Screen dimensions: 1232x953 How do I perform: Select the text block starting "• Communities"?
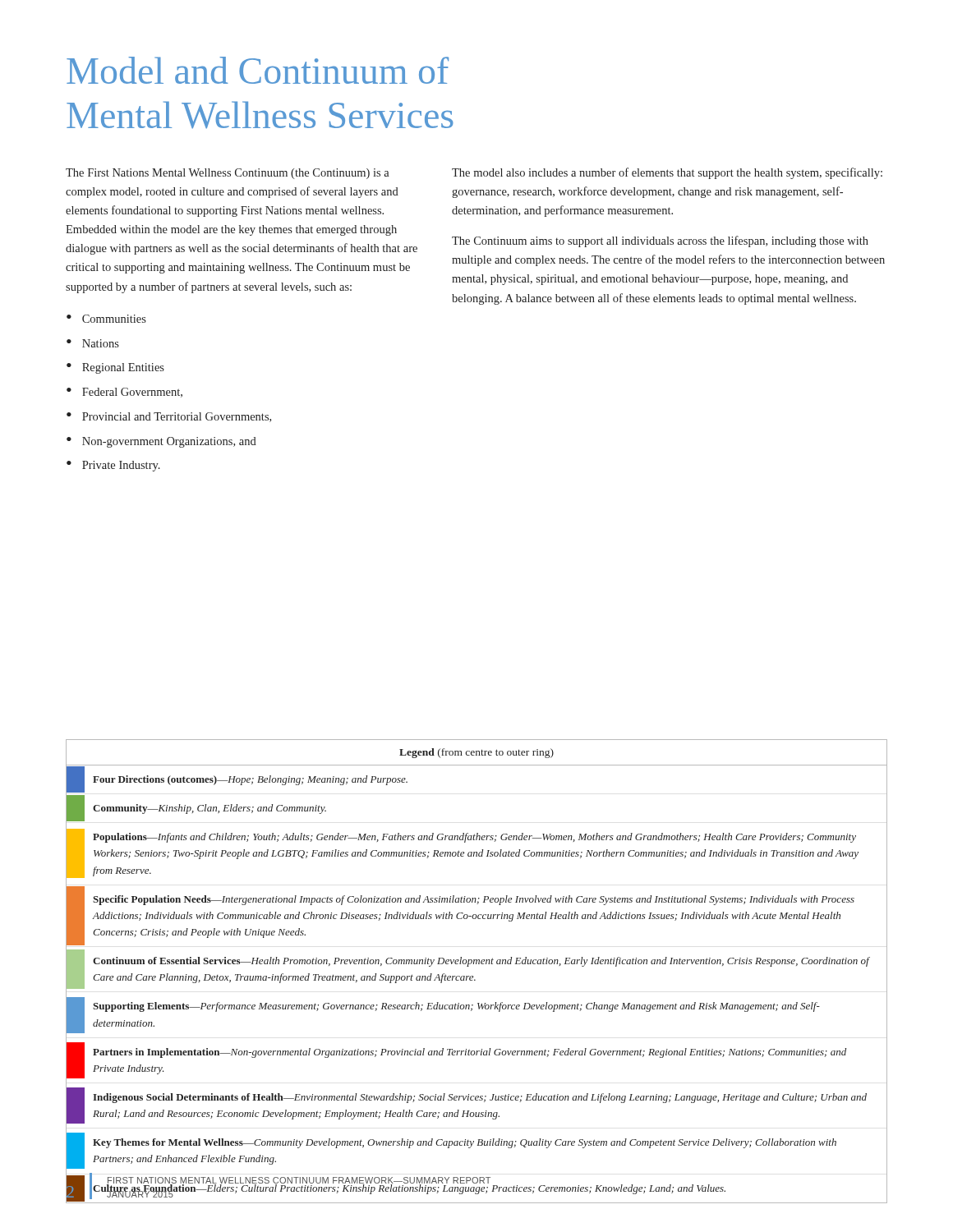[x=106, y=318]
